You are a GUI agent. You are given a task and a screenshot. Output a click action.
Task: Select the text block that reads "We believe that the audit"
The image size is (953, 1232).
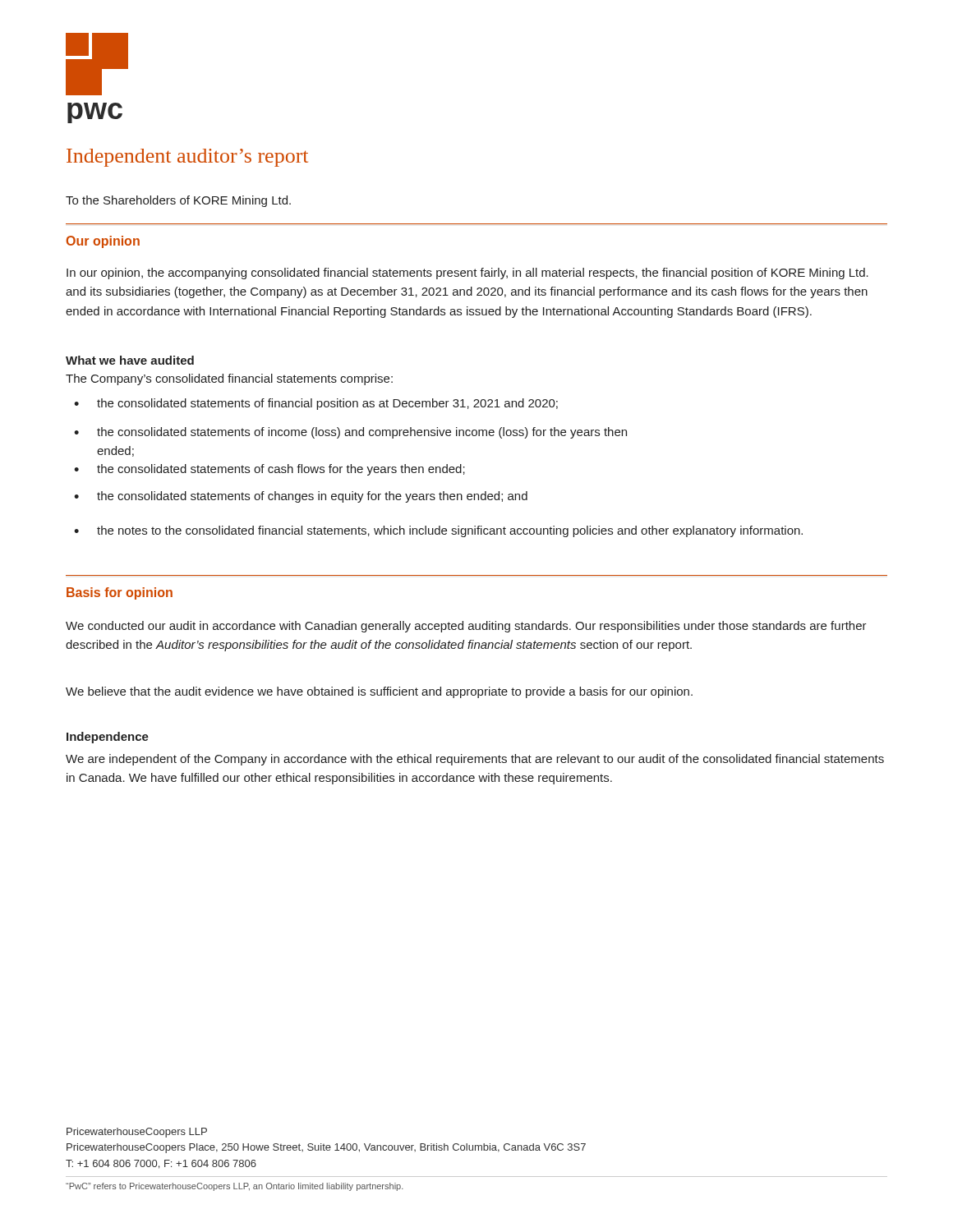tap(380, 691)
